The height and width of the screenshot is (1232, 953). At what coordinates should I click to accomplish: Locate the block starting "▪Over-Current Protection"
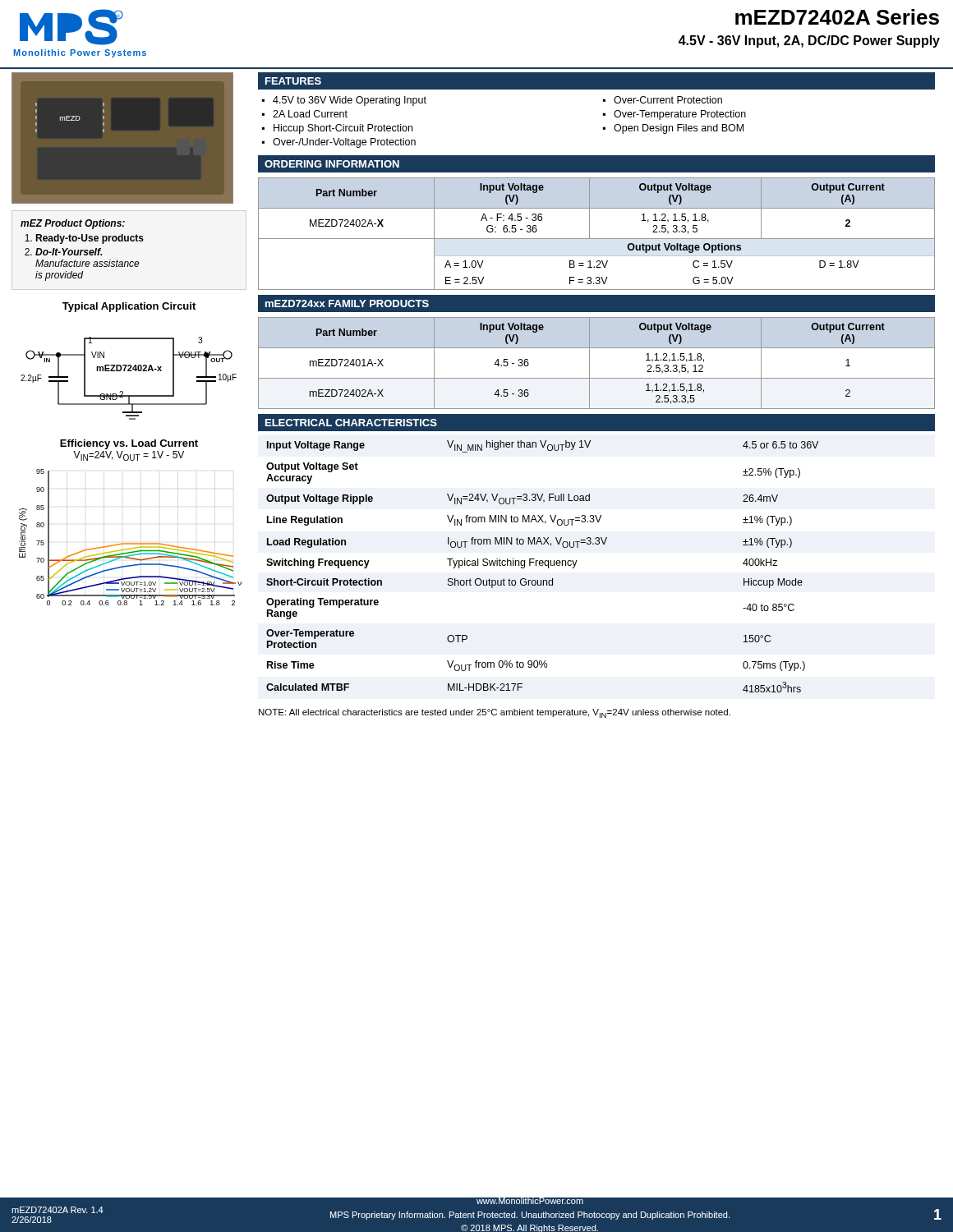[x=662, y=100]
